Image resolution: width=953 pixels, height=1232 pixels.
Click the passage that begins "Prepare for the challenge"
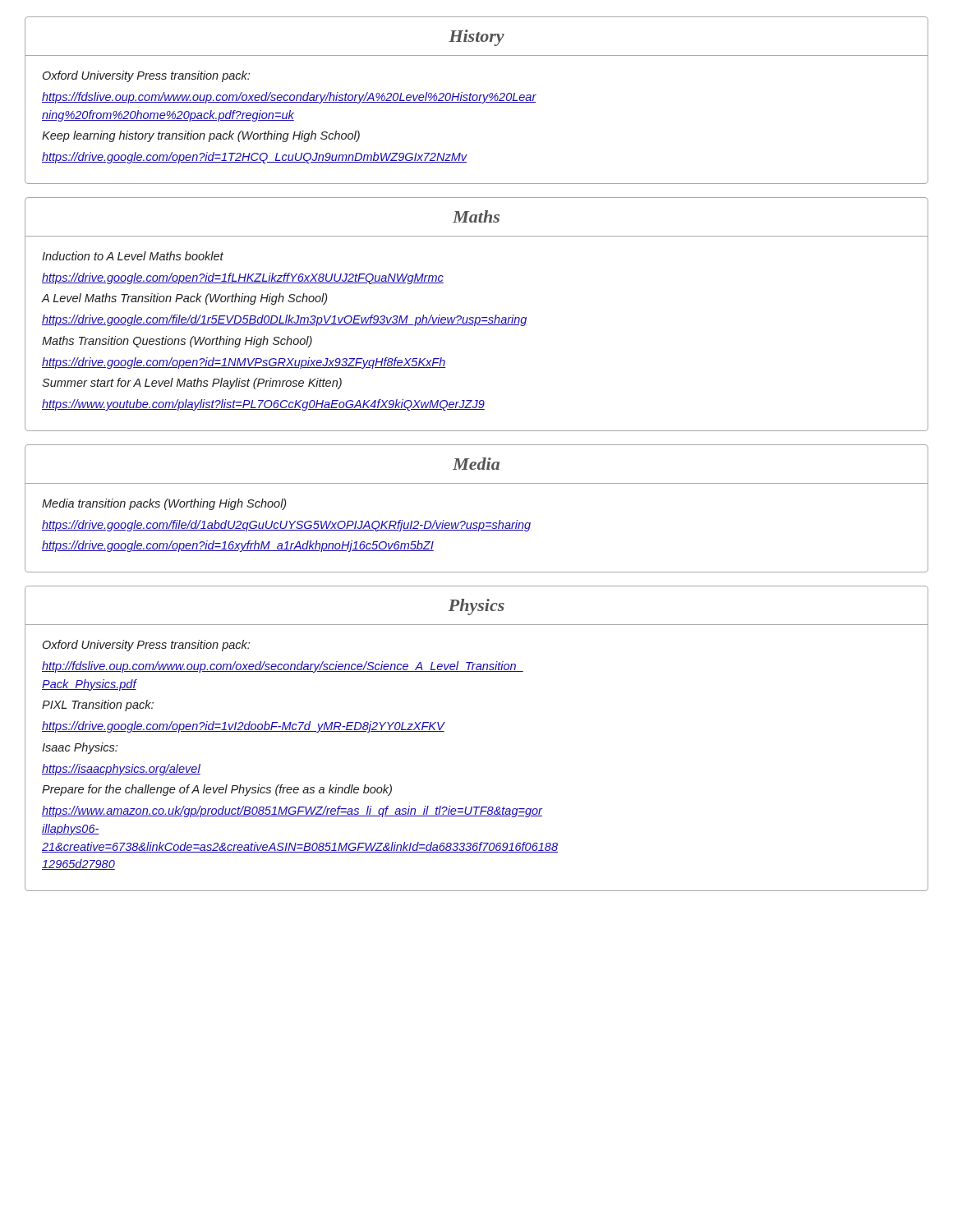(x=217, y=790)
